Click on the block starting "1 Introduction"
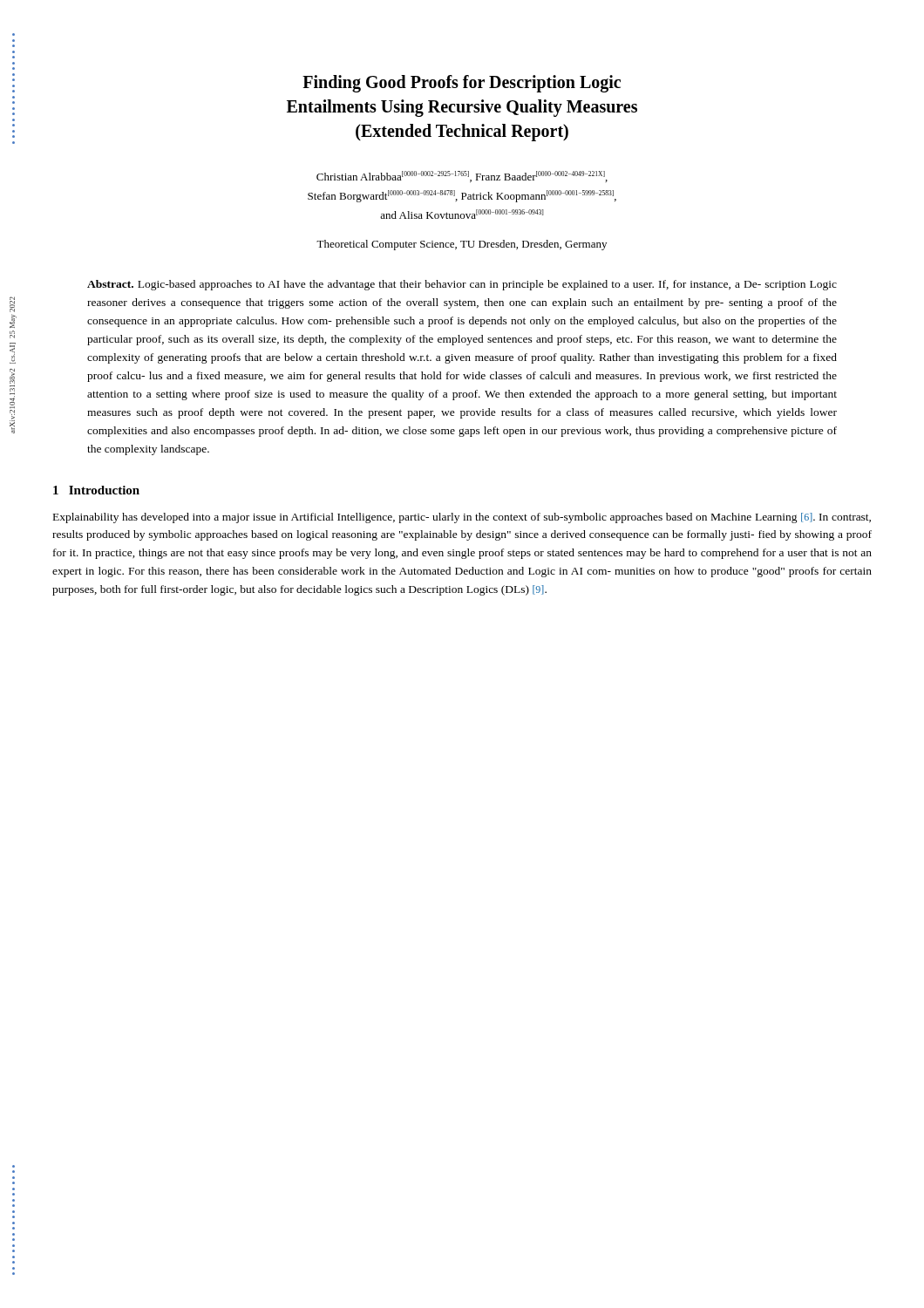 (x=96, y=490)
